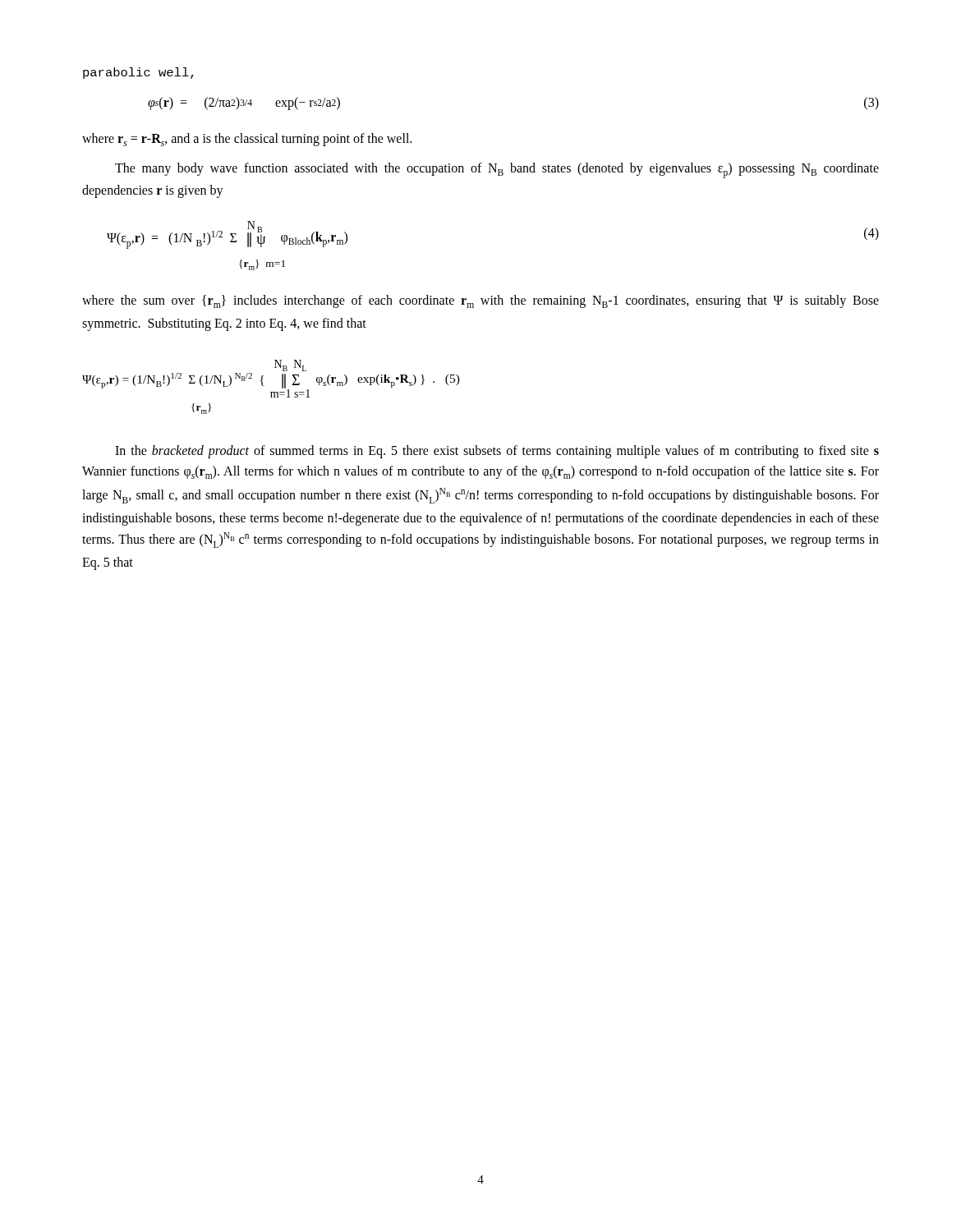Find the block starting "In the bracketed product of summed terms in"
This screenshot has height=1232, width=961.
(480, 506)
